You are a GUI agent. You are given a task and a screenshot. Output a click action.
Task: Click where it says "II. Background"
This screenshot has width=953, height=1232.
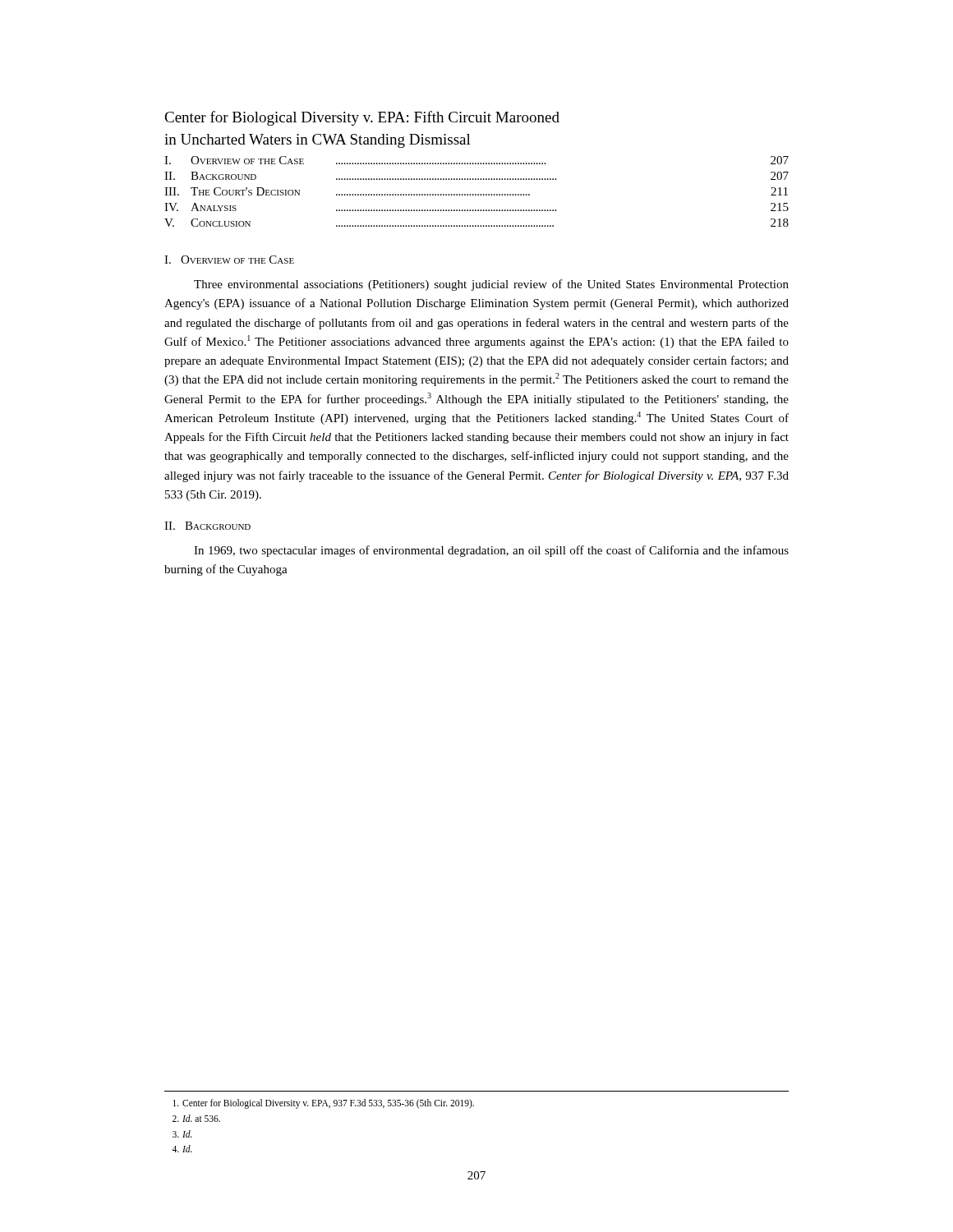(208, 526)
